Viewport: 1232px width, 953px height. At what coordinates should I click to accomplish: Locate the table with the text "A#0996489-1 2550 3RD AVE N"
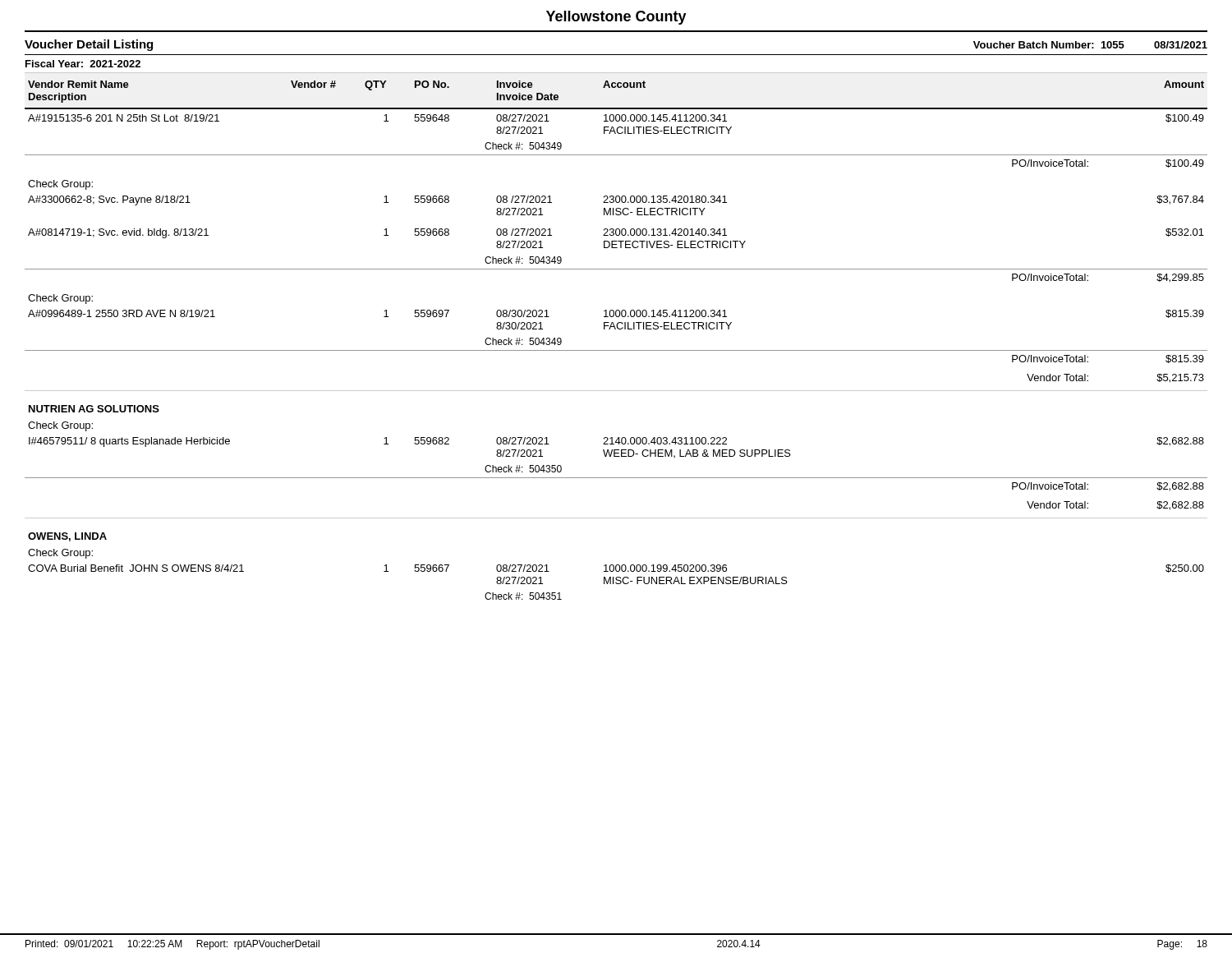click(616, 336)
